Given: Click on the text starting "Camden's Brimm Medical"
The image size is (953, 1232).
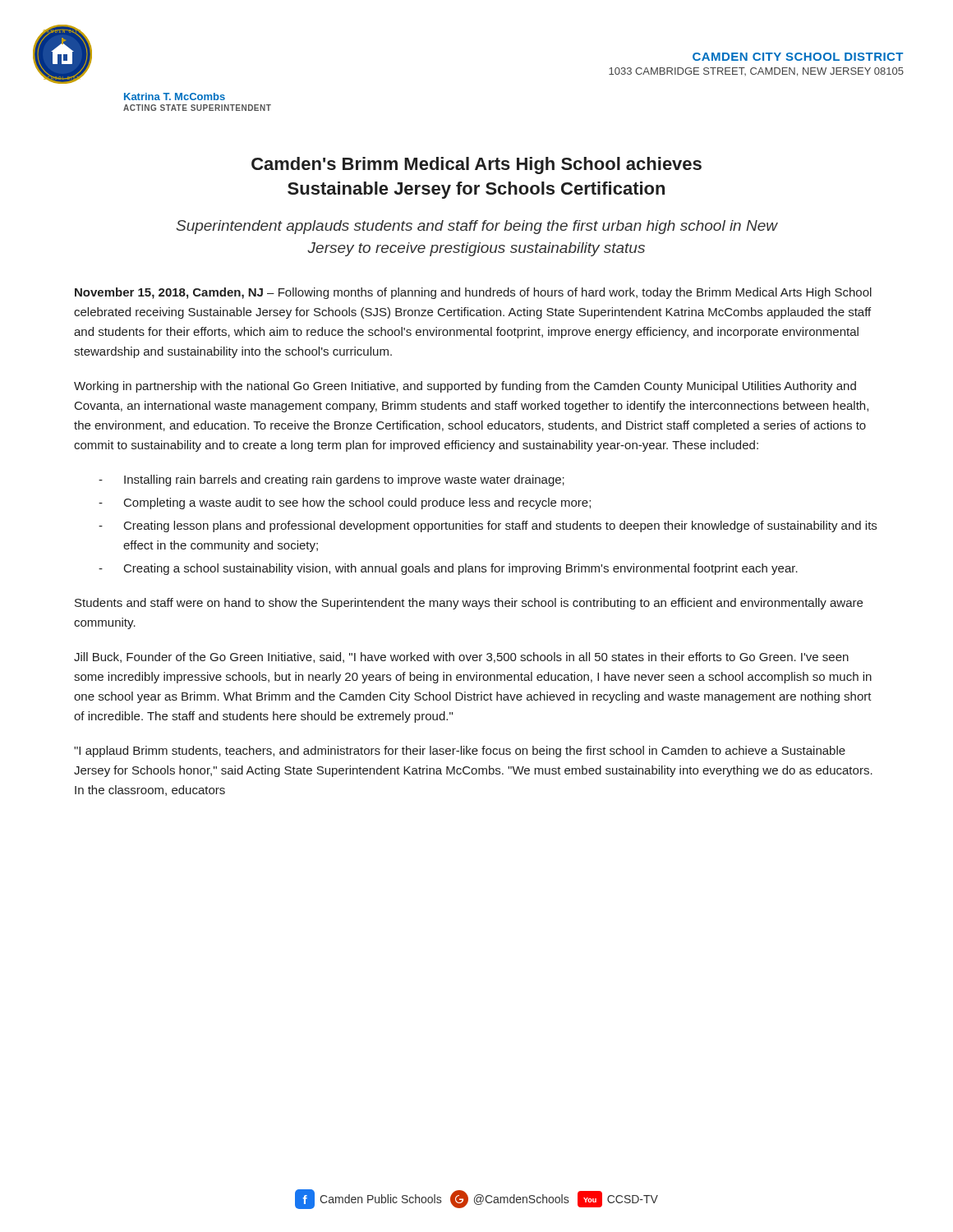Looking at the screenshot, I should tap(476, 176).
